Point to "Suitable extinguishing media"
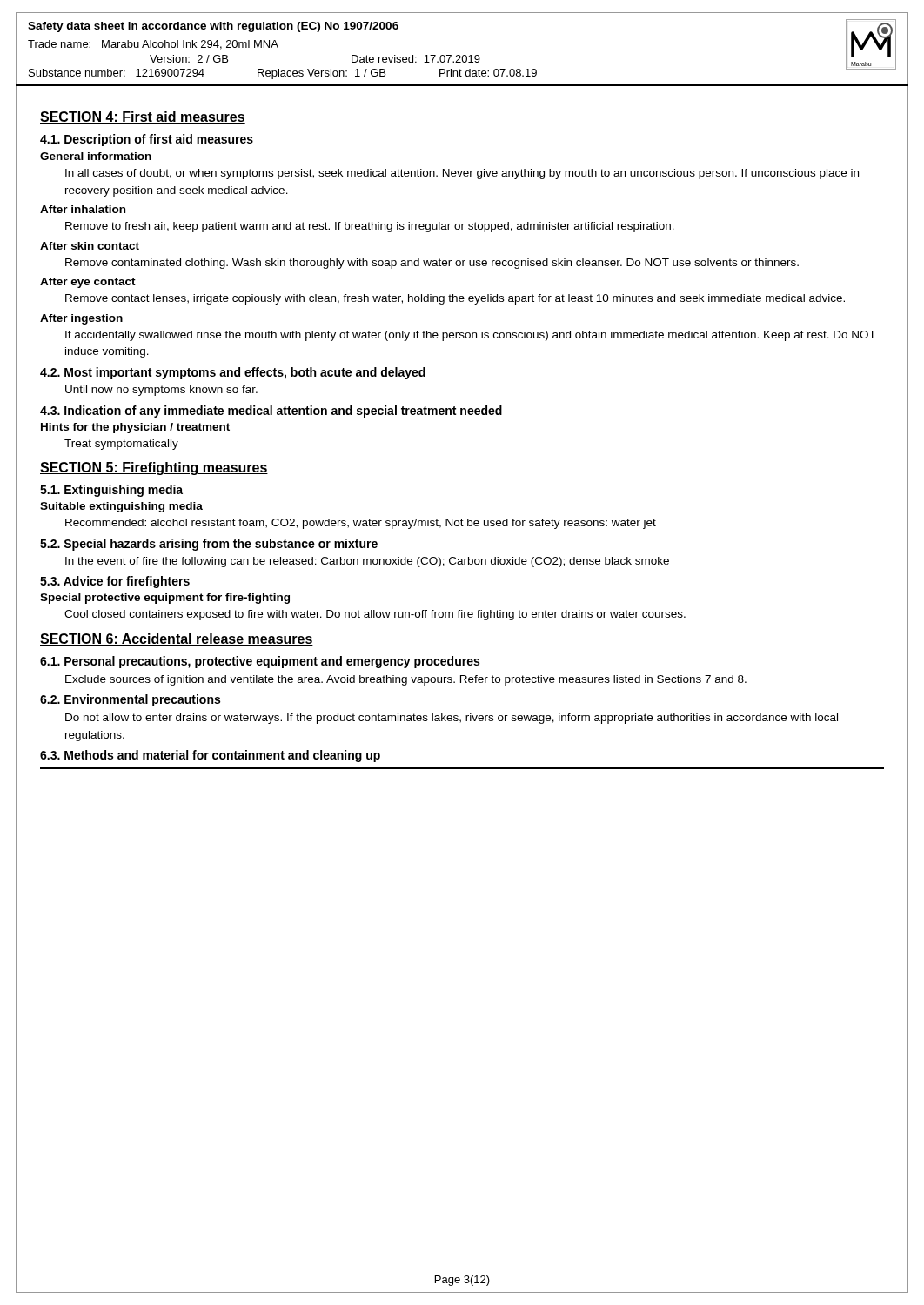924x1305 pixels. coord(121,506)
